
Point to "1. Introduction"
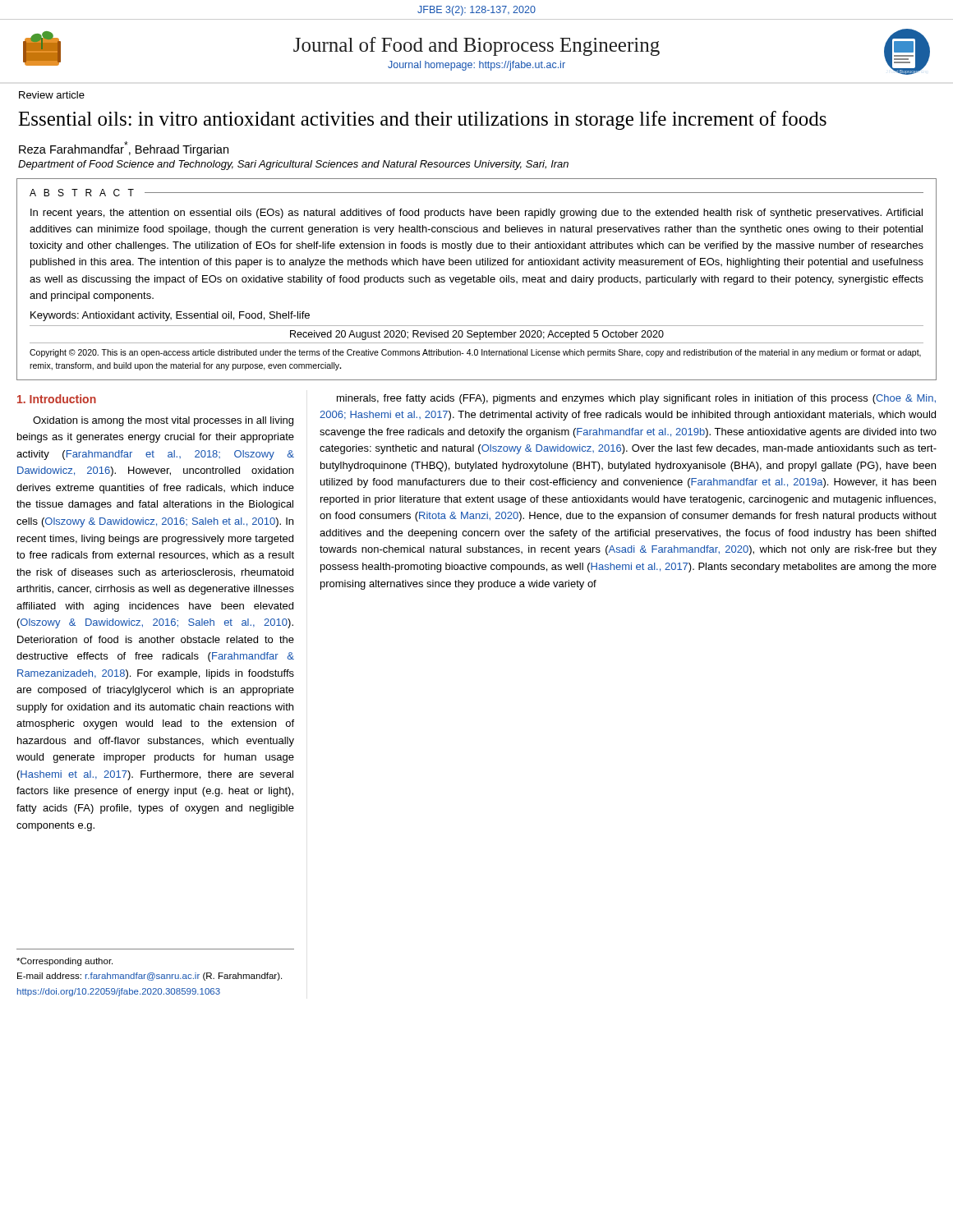(56, 399)
